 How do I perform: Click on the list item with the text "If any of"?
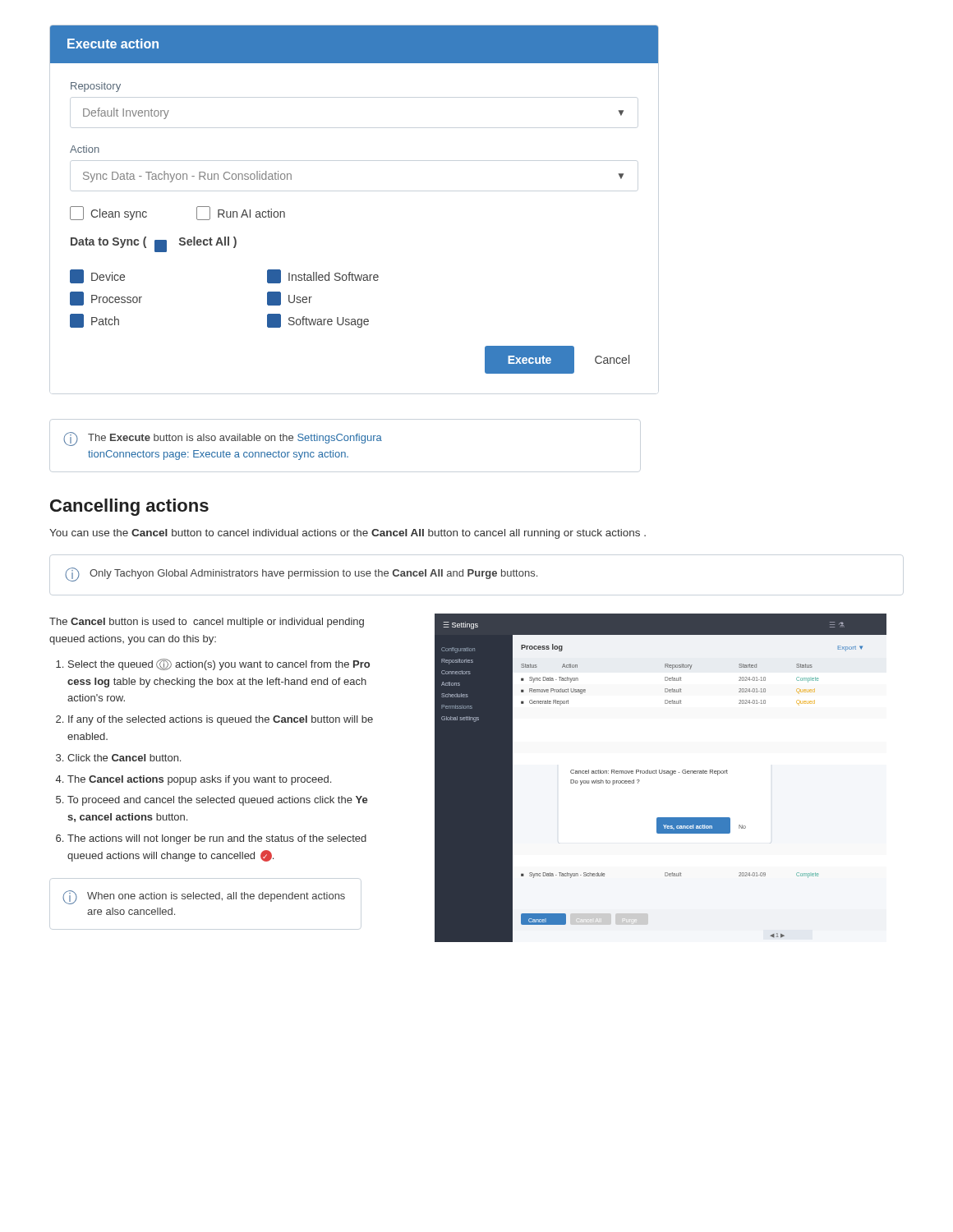(x=220, y=728)
